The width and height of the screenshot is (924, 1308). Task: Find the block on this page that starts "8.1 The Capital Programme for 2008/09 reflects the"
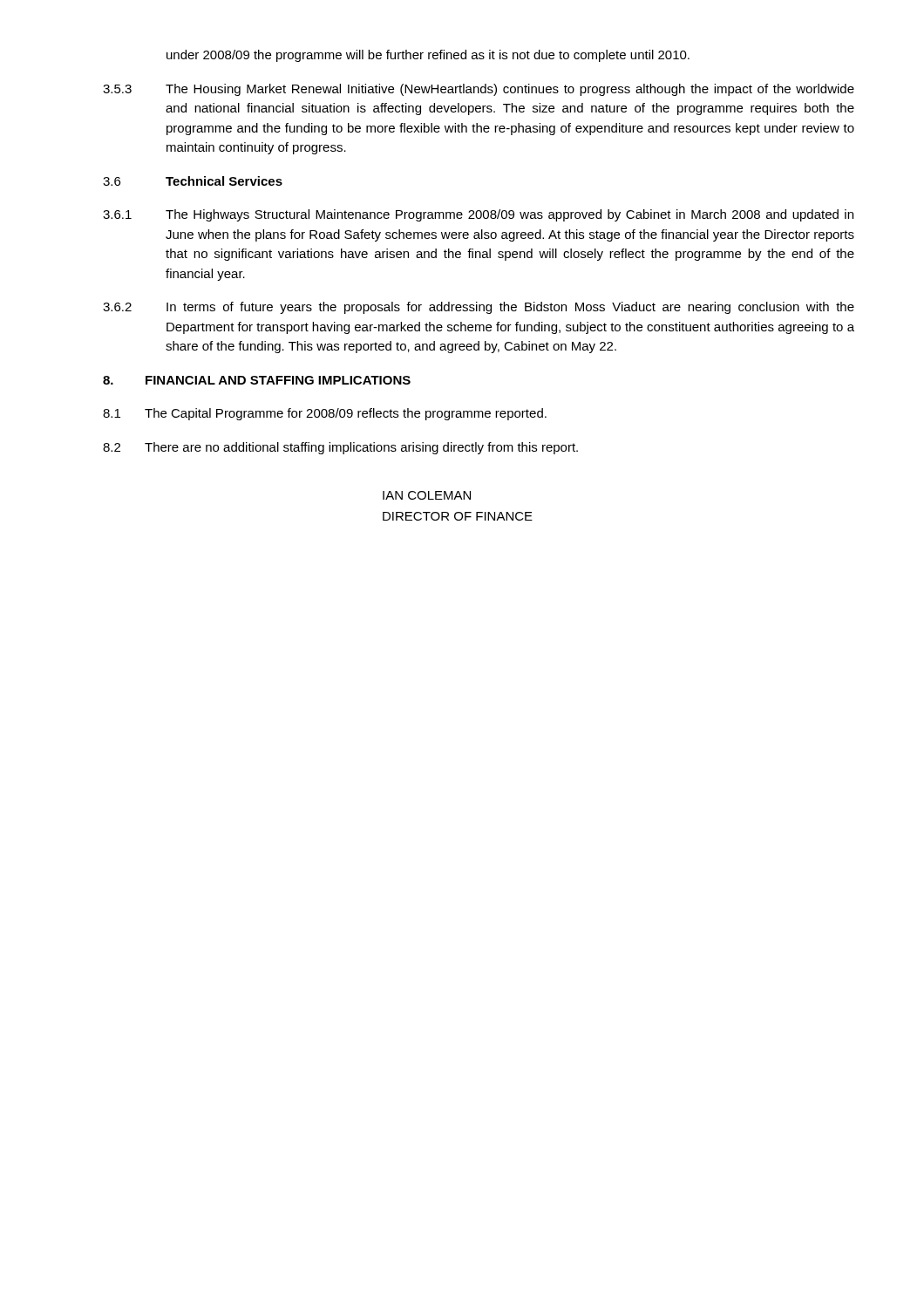[x=479, y=414]
